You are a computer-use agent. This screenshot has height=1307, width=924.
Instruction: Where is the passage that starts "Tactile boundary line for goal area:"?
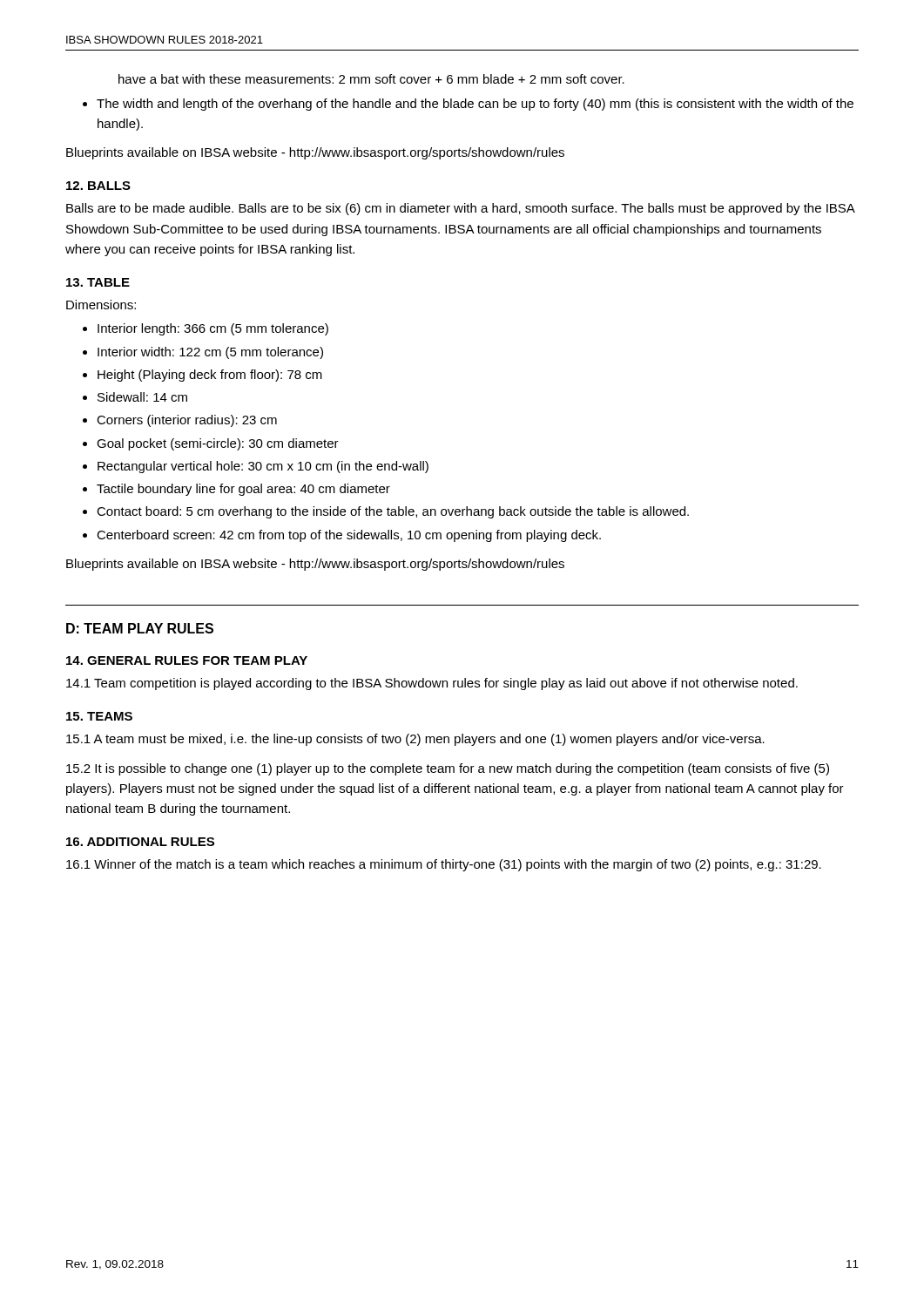(x=243, y=490)
